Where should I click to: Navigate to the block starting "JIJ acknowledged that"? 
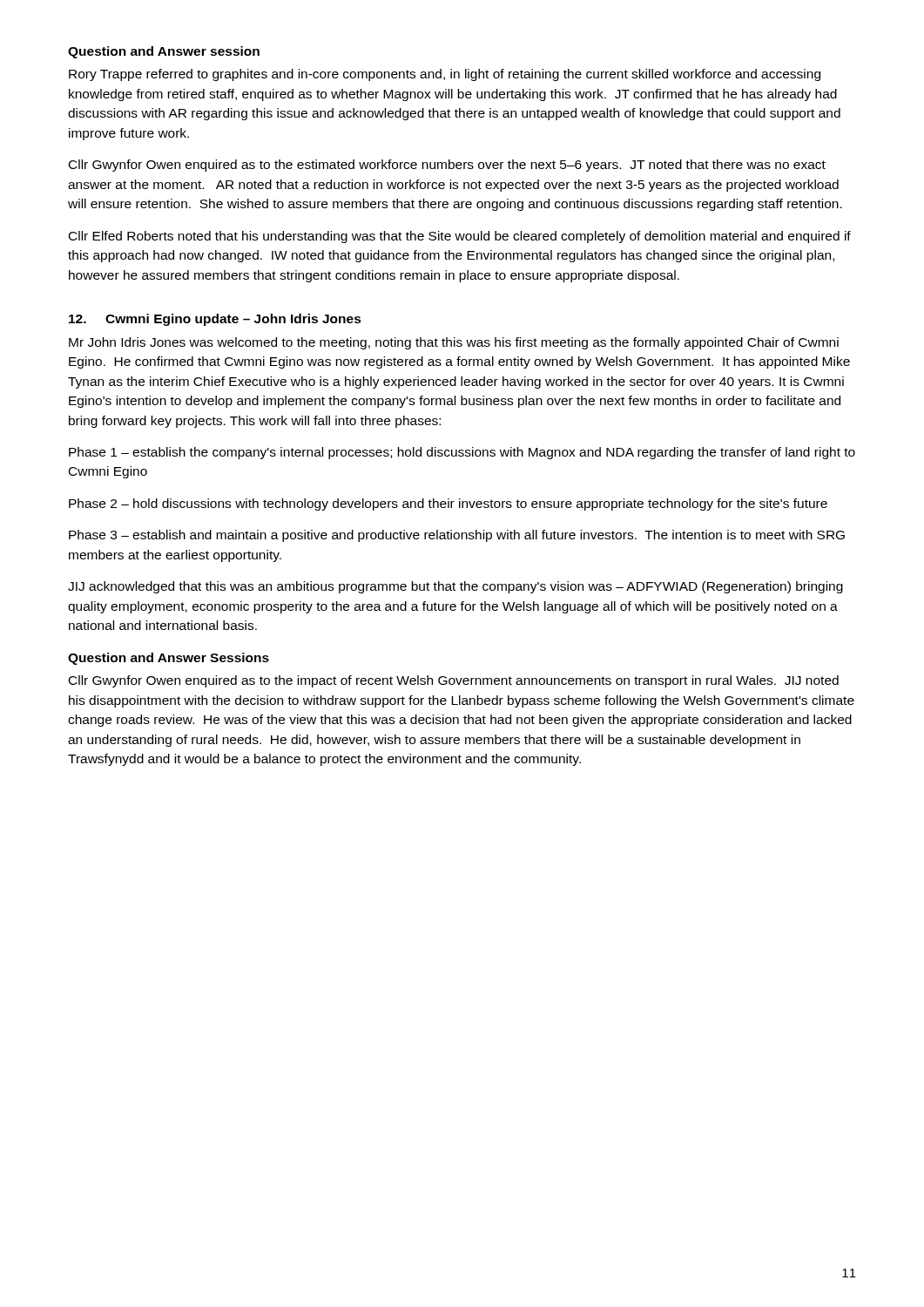pyautogui.click(x=456, y=606)
